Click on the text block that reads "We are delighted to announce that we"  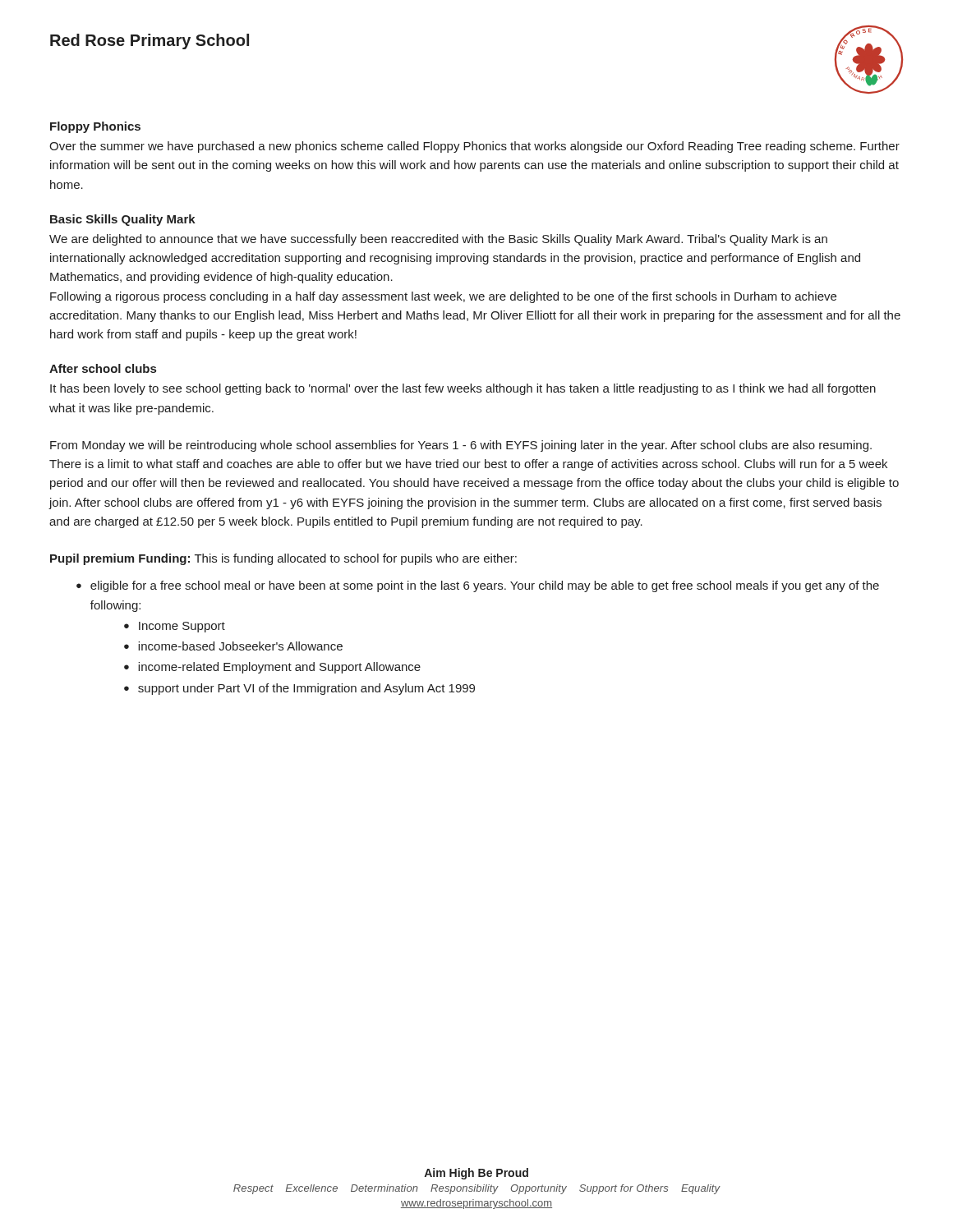[475, 286]
